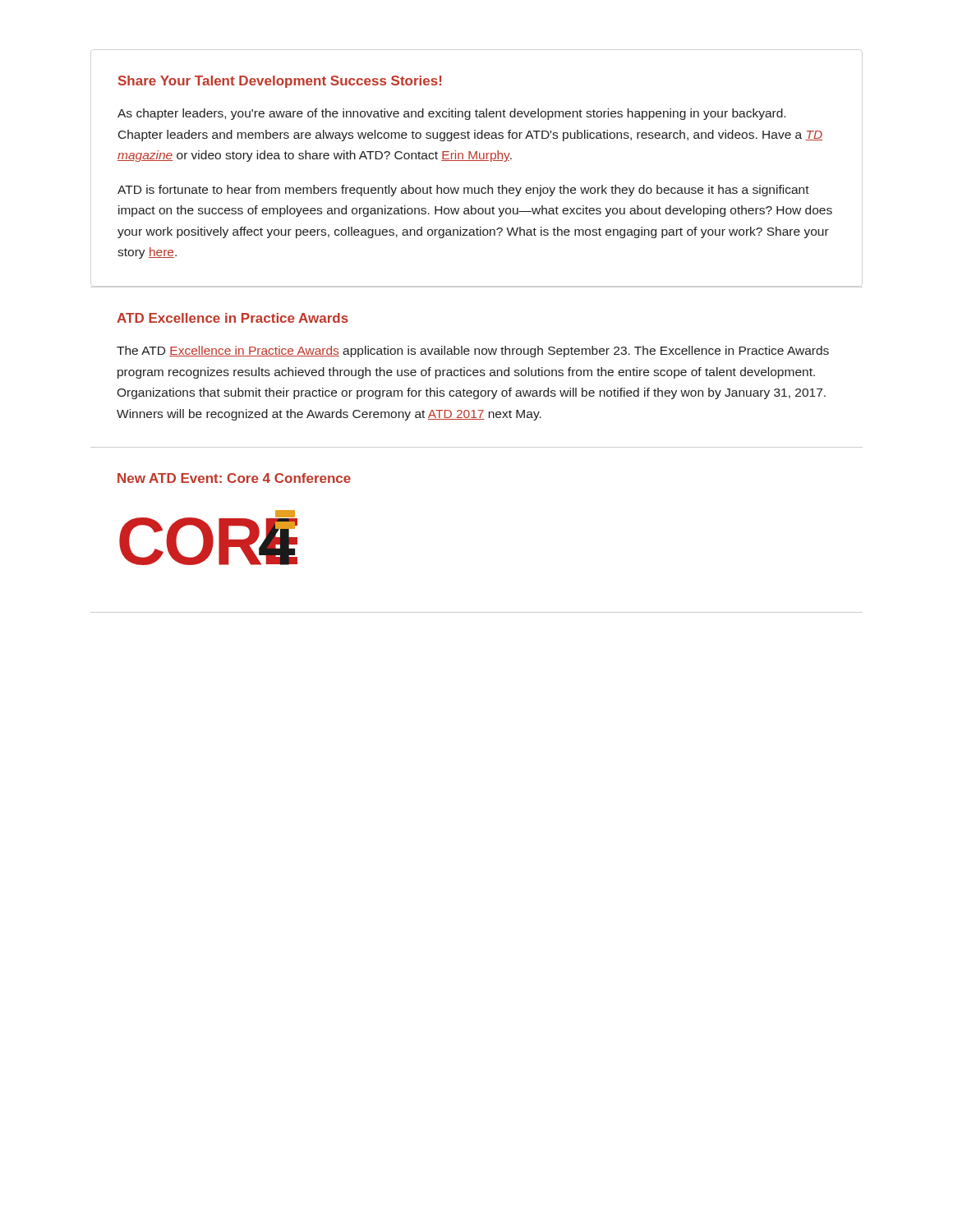This screenshot has width=953, height=1232.
Task: Point to "ATD Excellence in Practice Awards"
Action: (x=233, y=318)
